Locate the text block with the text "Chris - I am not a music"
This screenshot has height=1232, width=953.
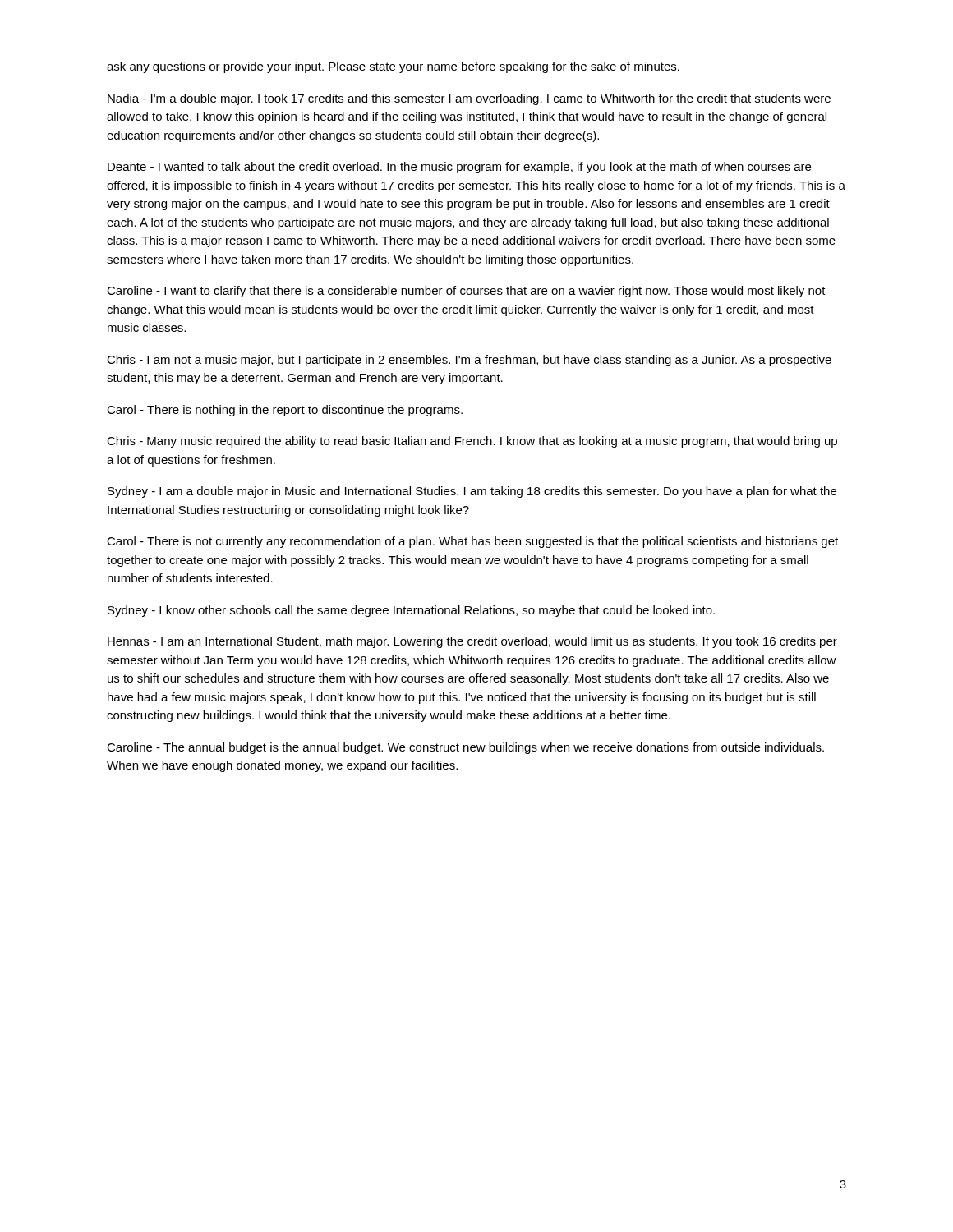pyautogui.click(x=469, y=368)
